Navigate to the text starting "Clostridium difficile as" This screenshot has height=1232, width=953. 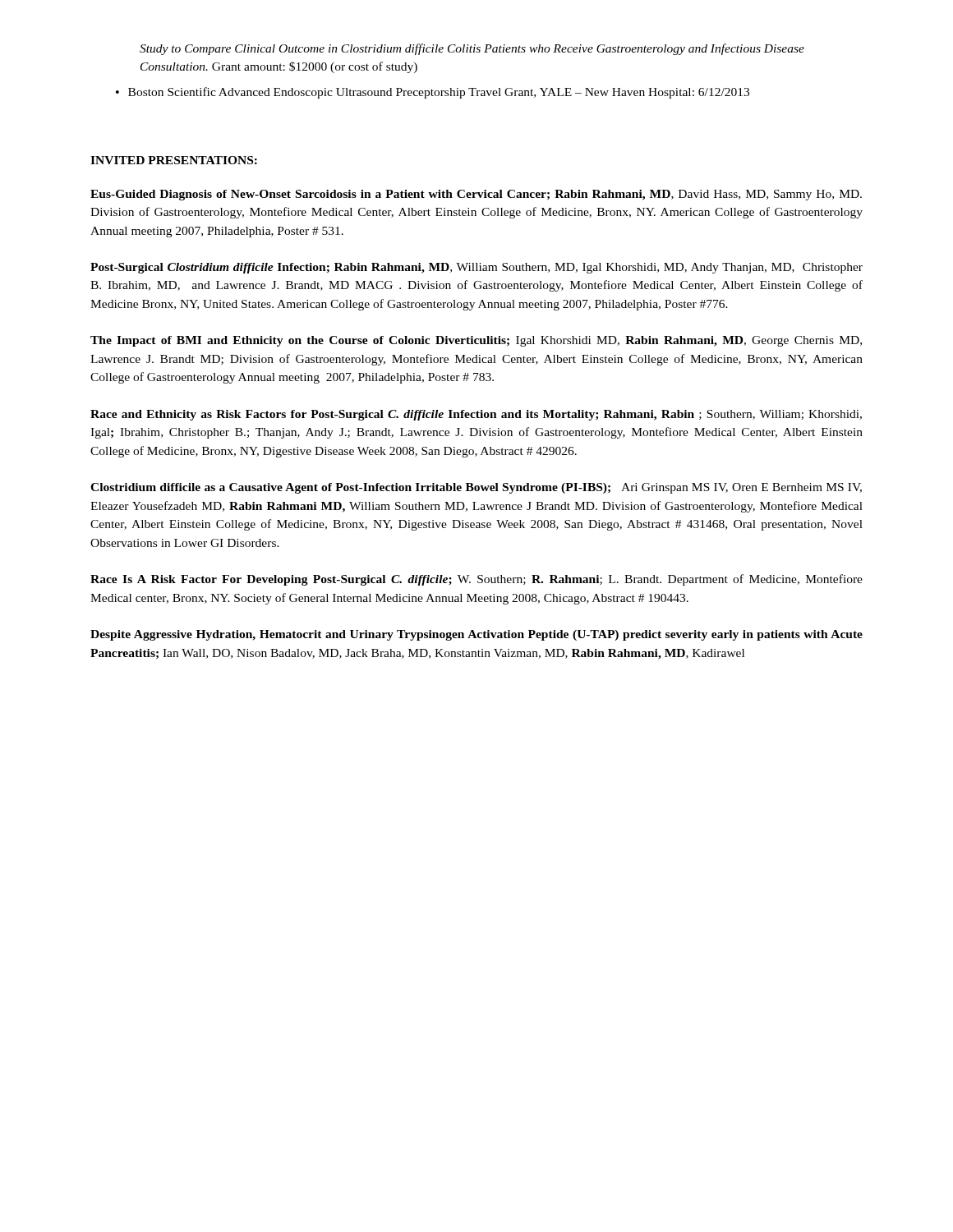(476, 515)
